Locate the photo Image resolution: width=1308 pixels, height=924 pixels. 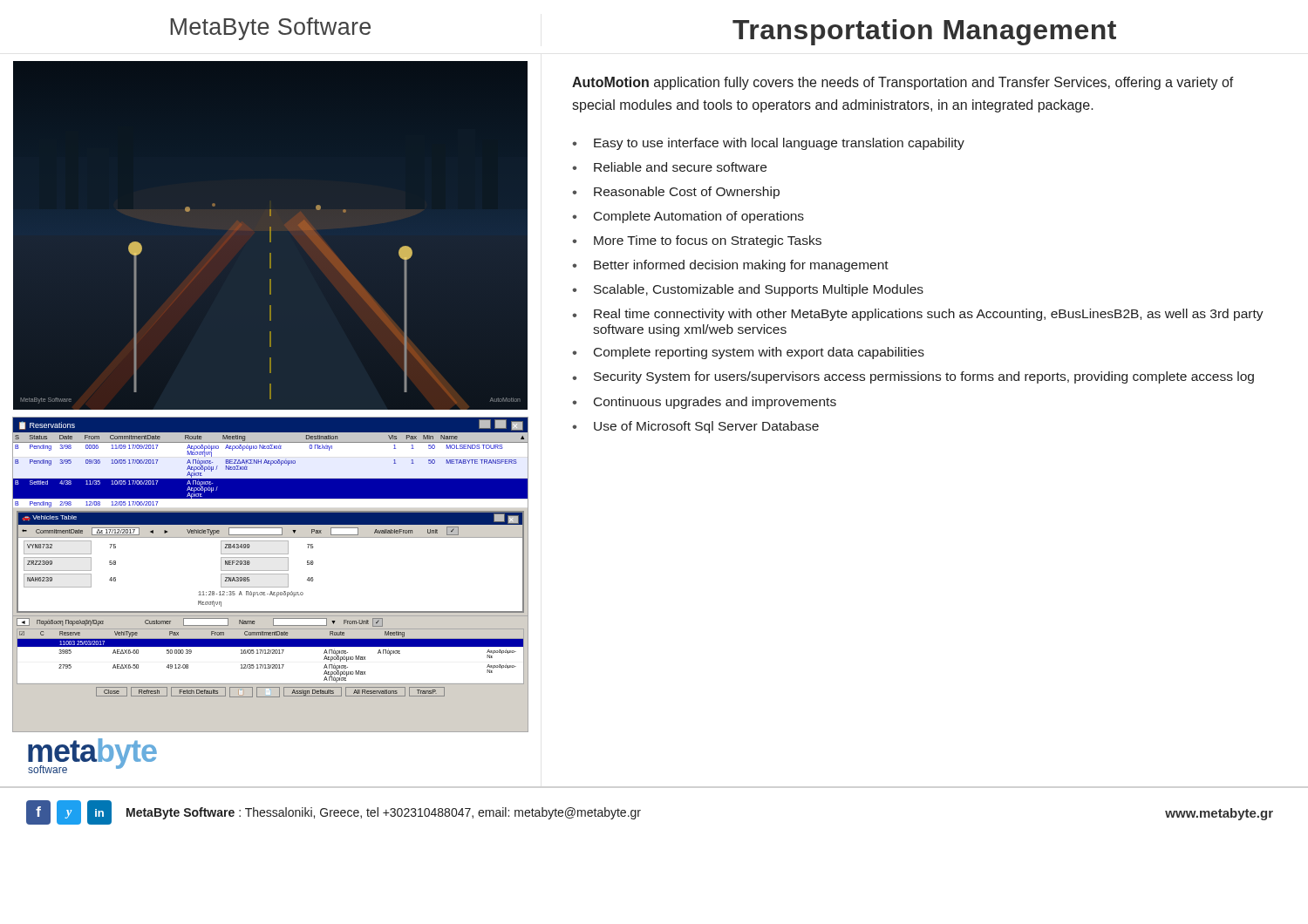270,235
